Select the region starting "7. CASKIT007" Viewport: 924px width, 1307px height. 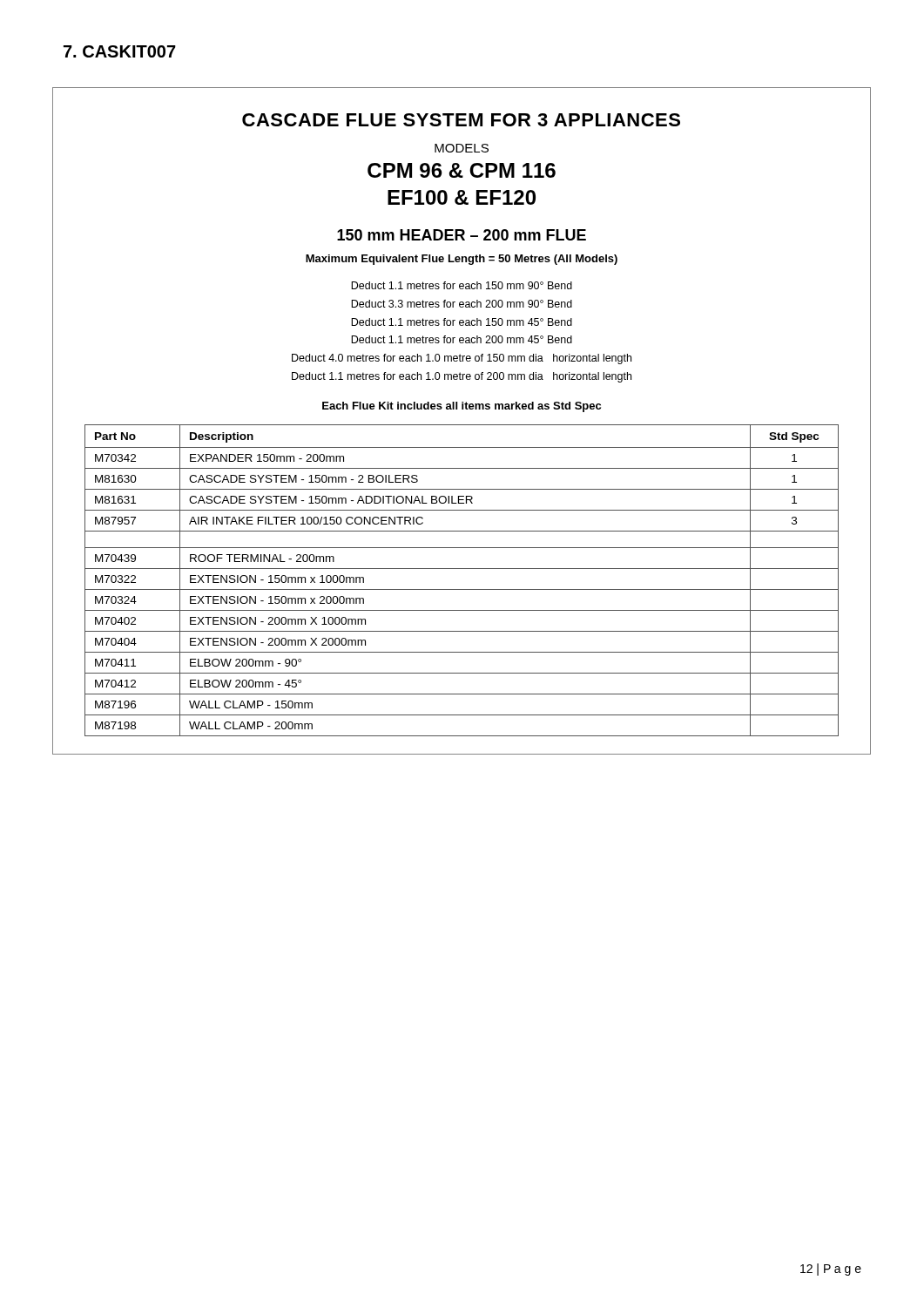pyautogui.click(x=119, y=51)
